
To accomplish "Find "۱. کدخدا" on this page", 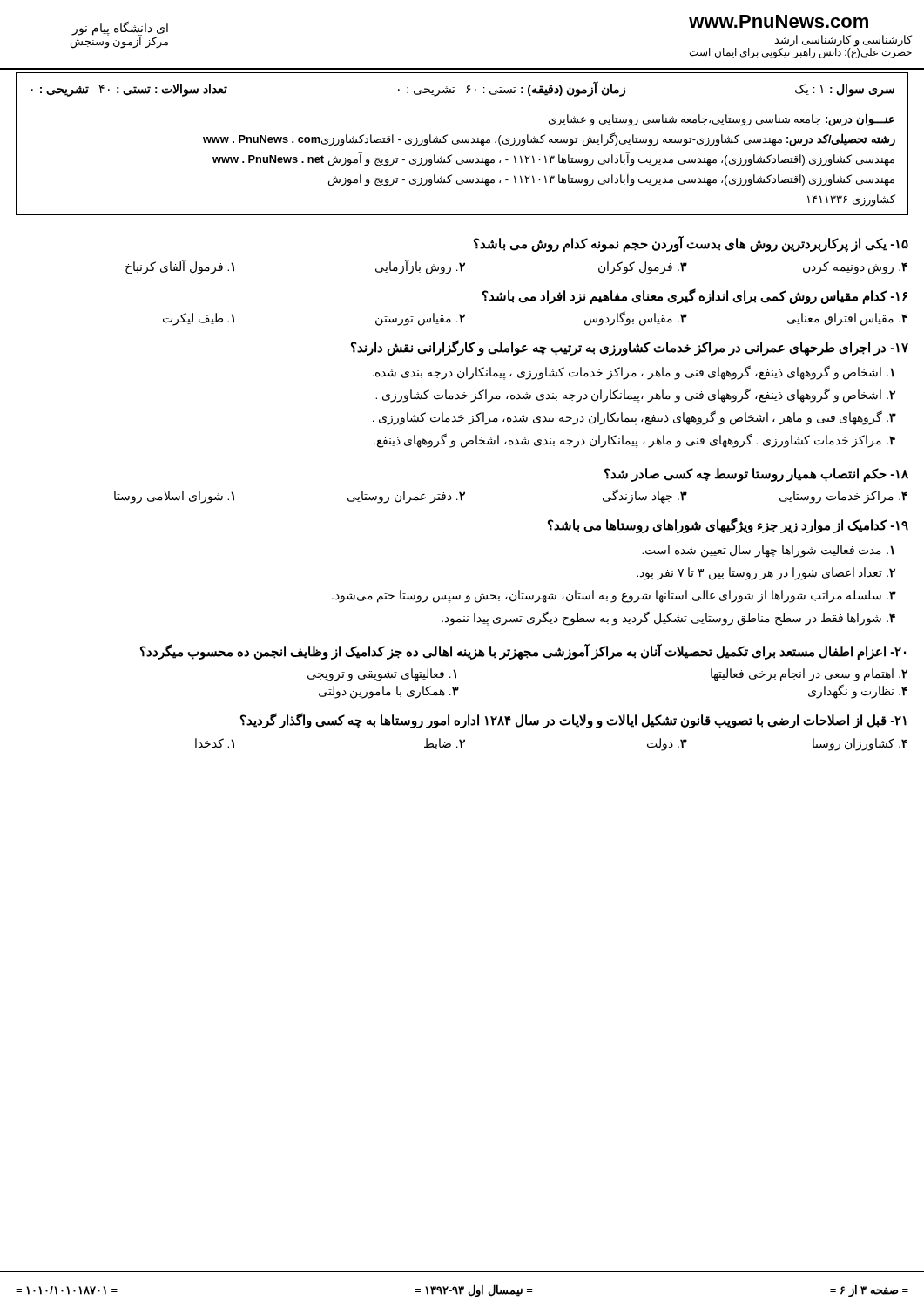I will (216, 744).
